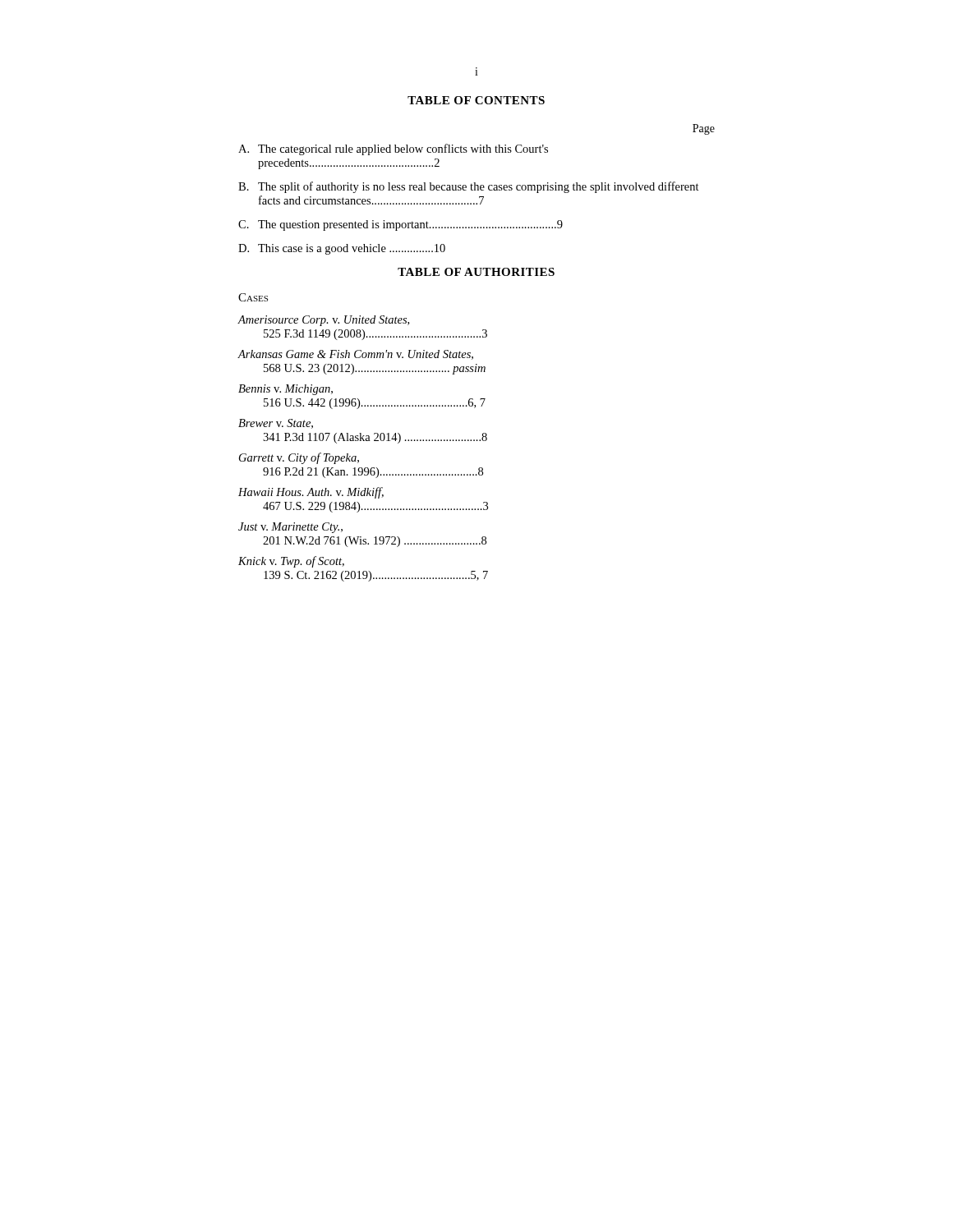The height and width of the screenshot is (1232, 953).
Task: Find the text block that reads "Hawaii Hous. Auth."
Action: pos(476,499)
